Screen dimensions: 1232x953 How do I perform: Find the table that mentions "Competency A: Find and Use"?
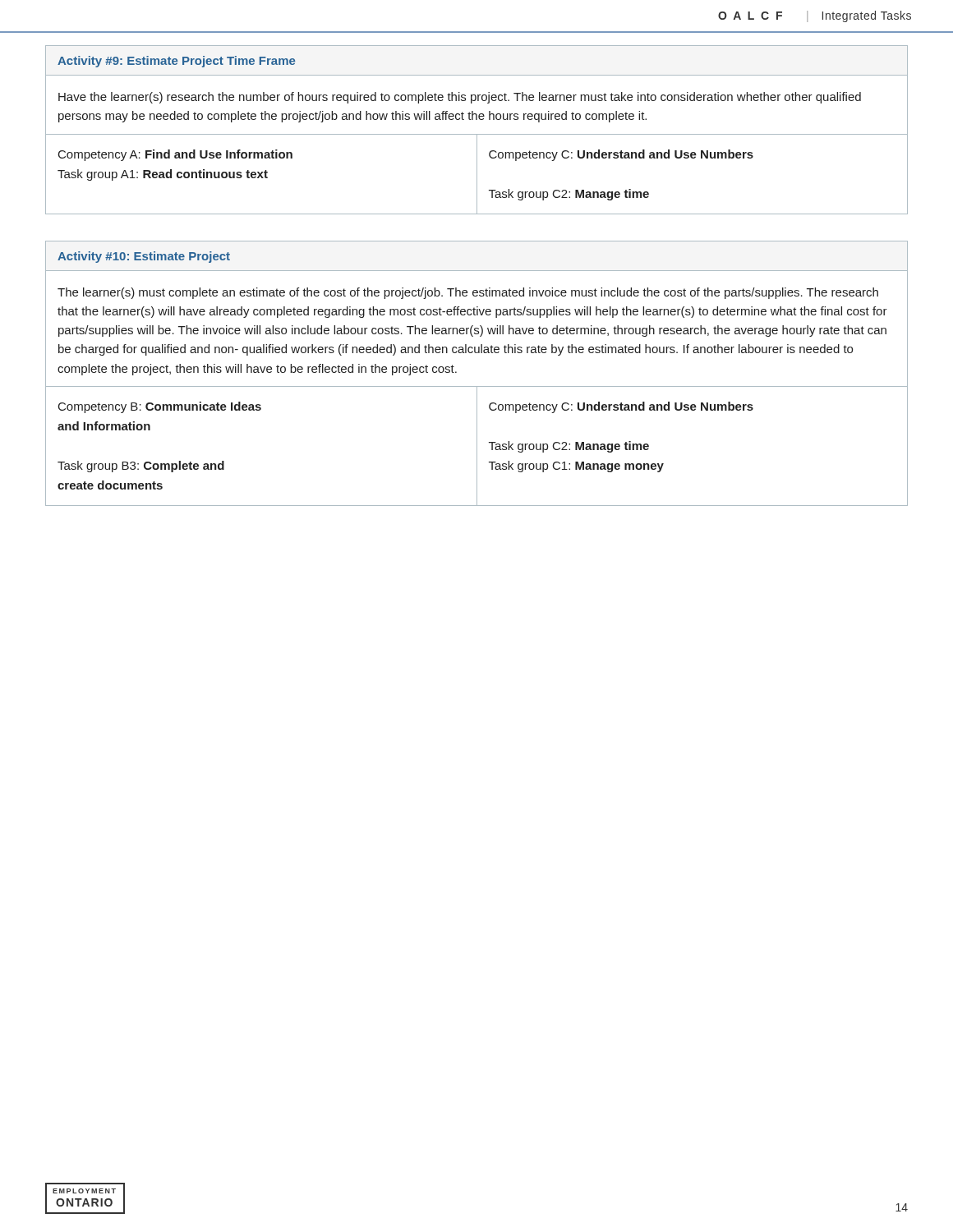pos(476,130)
